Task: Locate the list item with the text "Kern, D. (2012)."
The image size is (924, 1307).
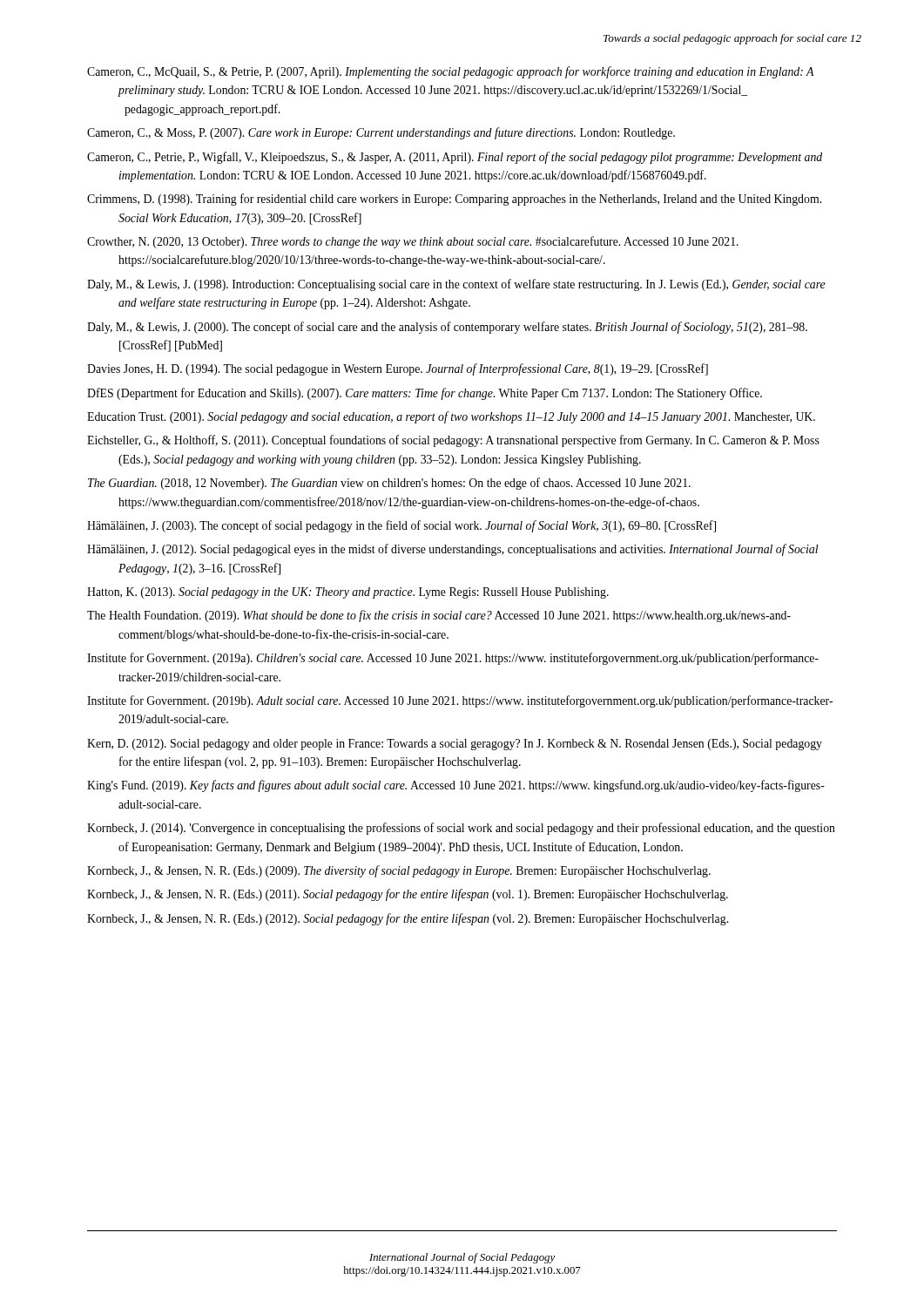Action: click(455, 753)
